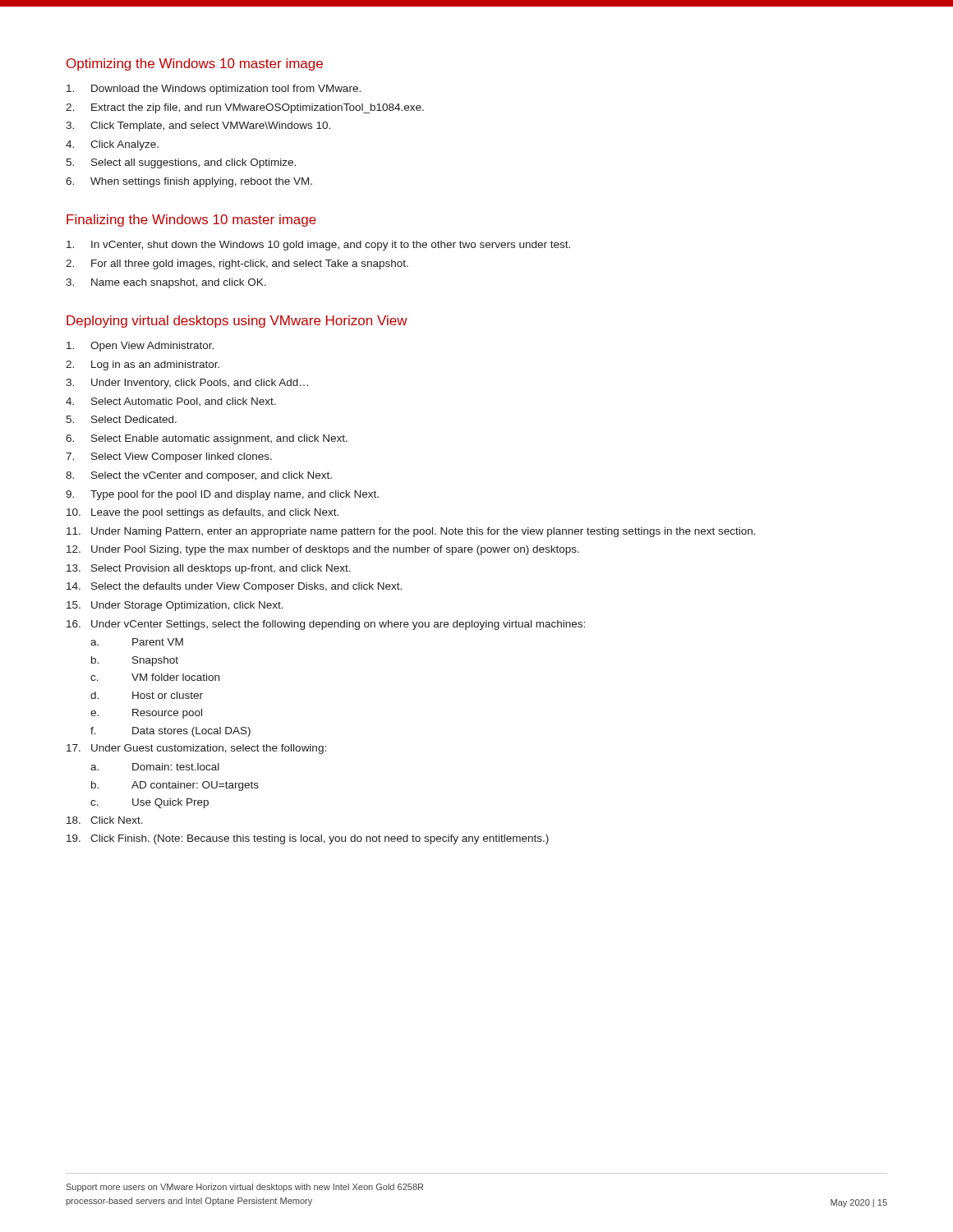Where is the passage that starts "6.Select Enable automatic assignment,"?

pos(207,439)
